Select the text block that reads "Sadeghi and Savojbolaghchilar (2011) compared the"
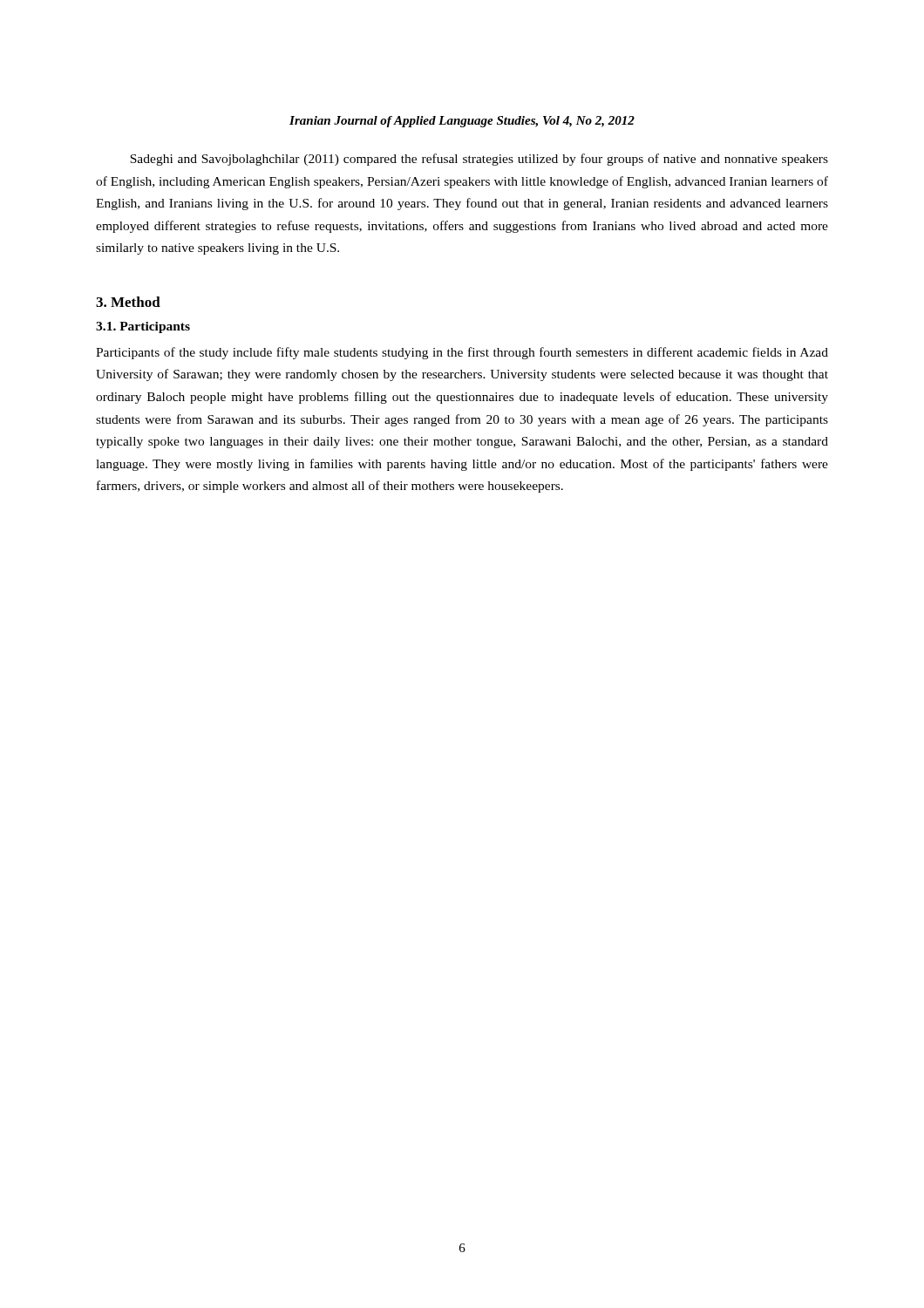The height and width of the screenshot is (1308, 924). click(462, 203)
